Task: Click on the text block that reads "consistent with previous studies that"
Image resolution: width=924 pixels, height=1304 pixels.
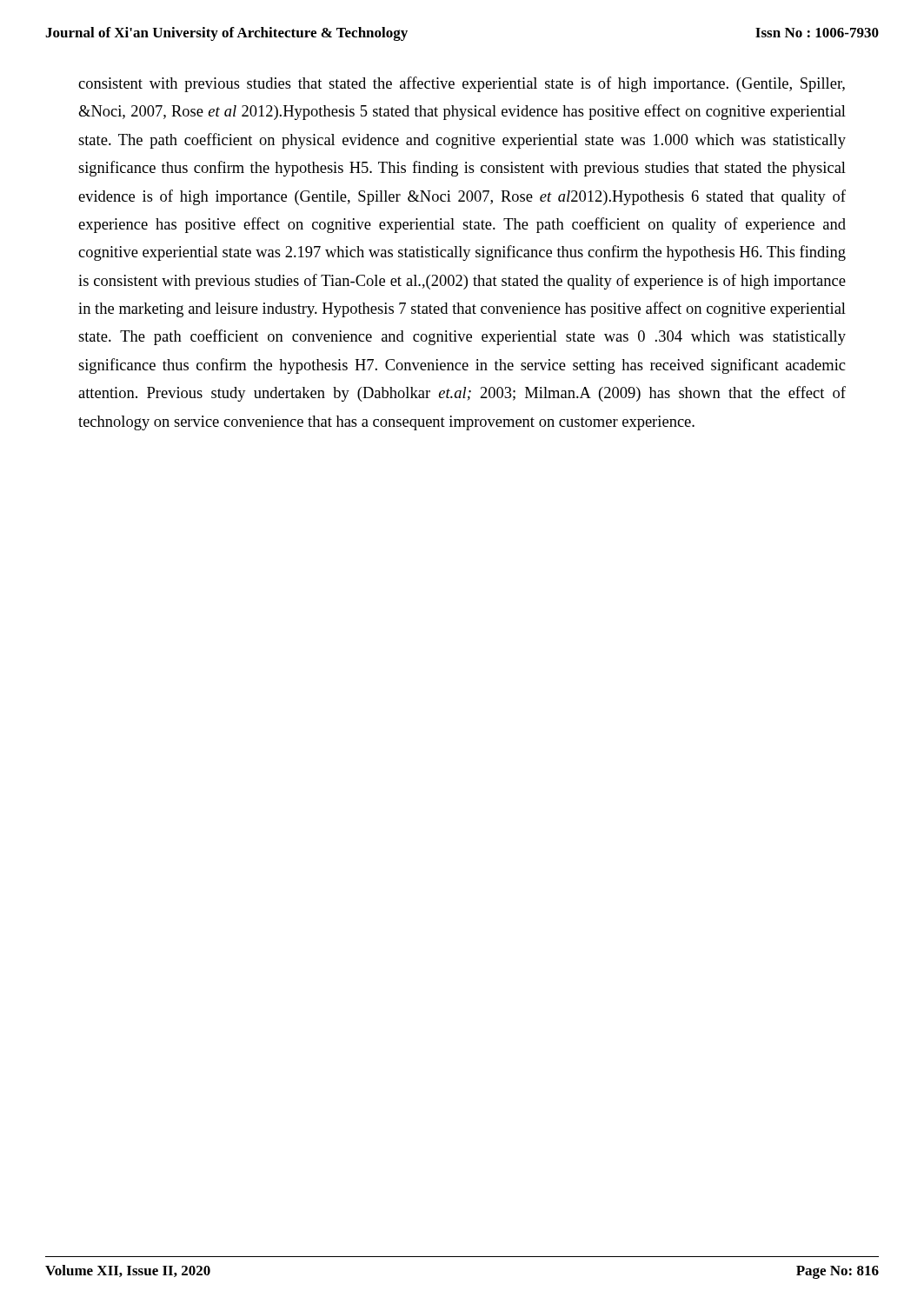Action: click(x=462, y=252)
